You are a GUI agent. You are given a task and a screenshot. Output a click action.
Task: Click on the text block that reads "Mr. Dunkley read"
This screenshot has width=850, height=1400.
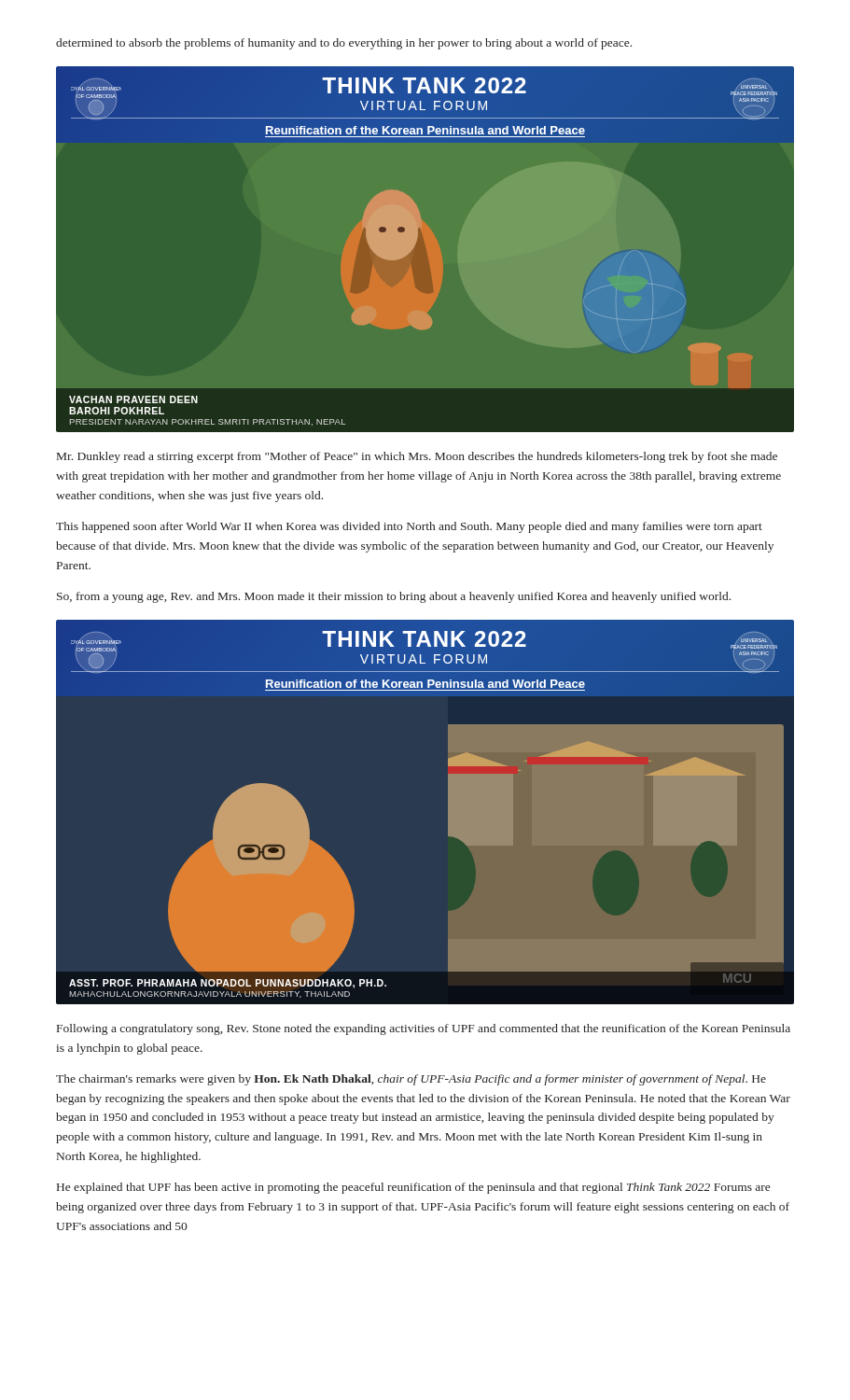[x=419, y=476]
